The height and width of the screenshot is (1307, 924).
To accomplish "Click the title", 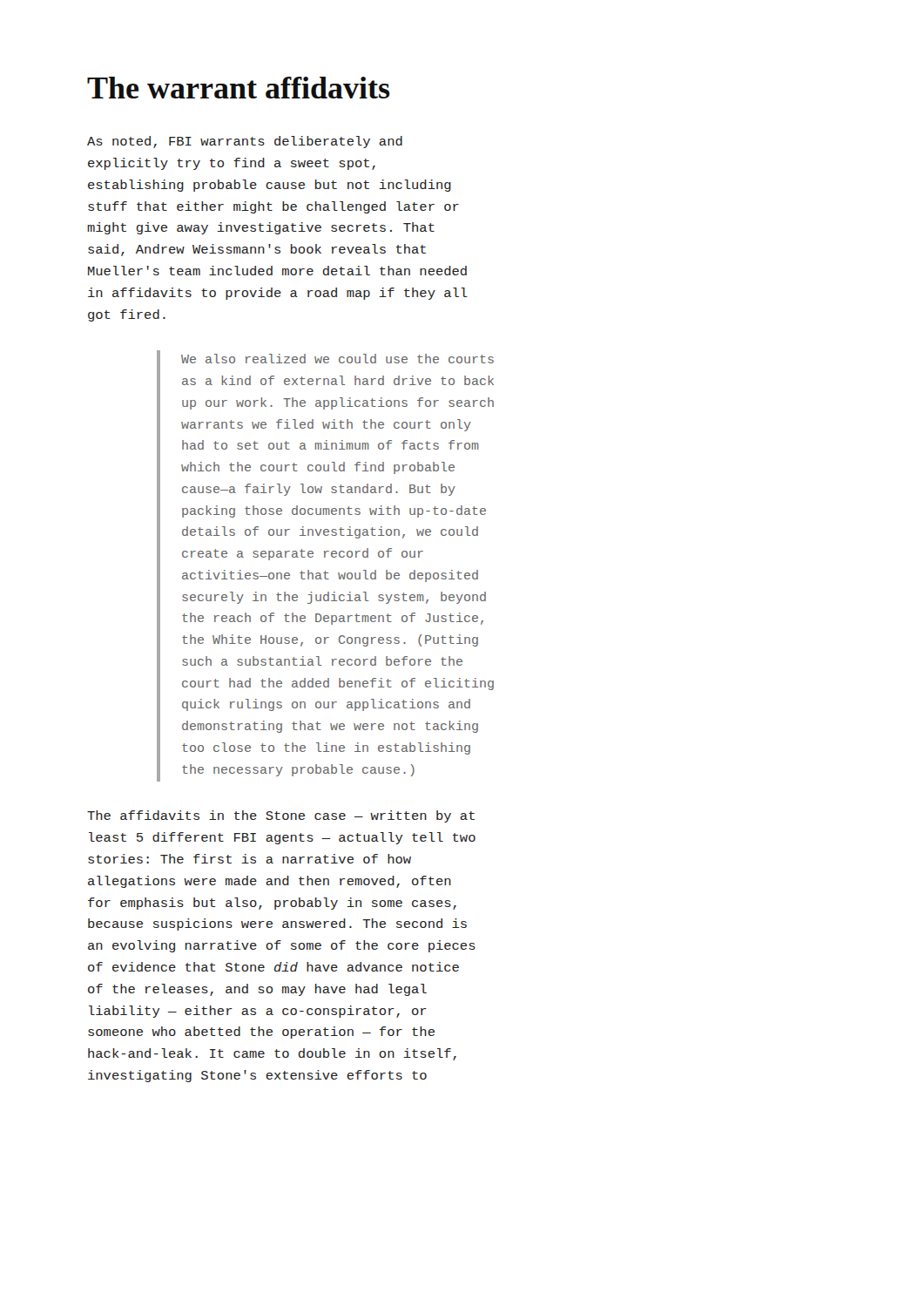I will pos(436,88).
